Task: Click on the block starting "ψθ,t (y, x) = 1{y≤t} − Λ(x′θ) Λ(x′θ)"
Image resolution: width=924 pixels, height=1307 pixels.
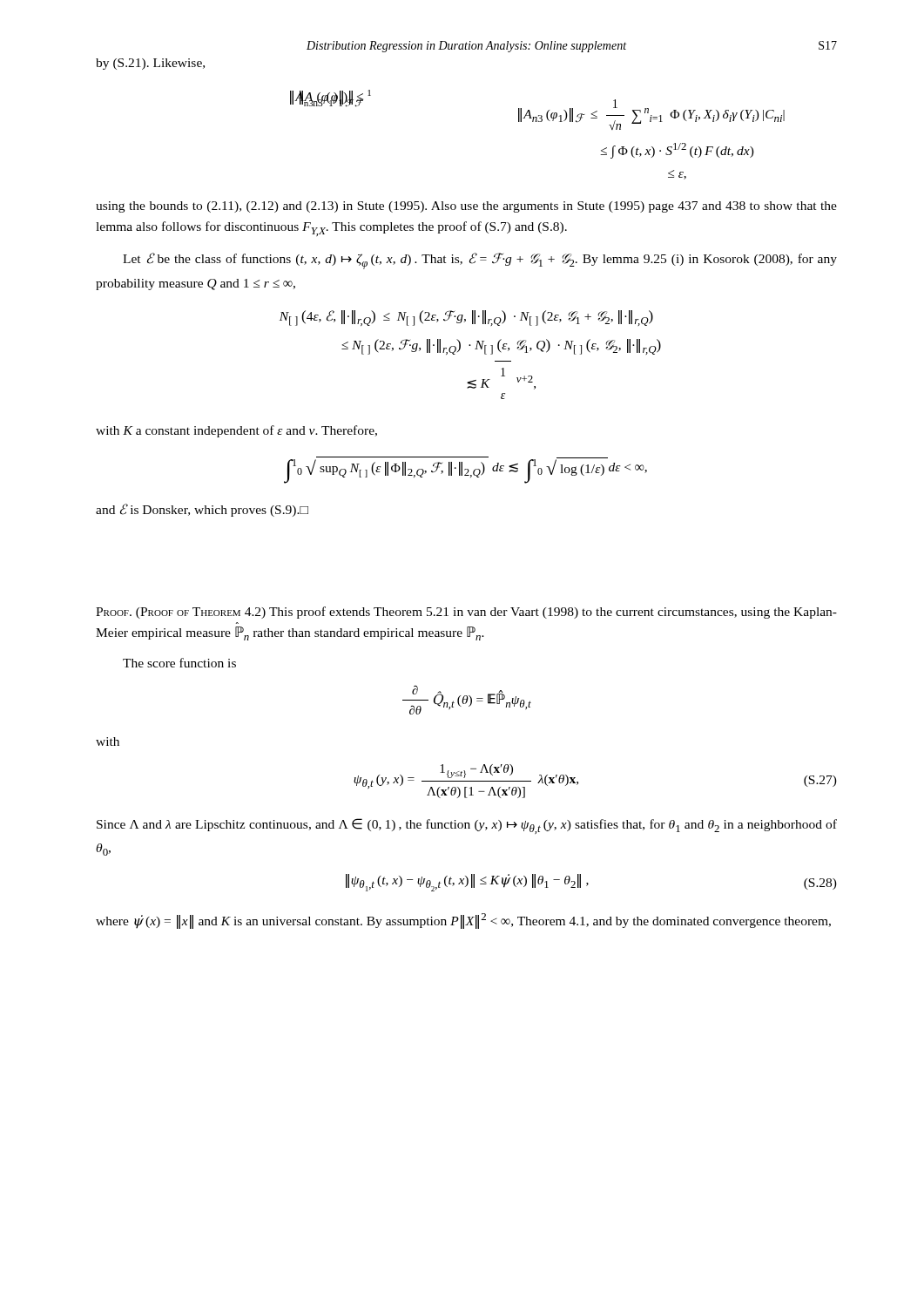Action: pyautogui.click(x=595, y=780)
